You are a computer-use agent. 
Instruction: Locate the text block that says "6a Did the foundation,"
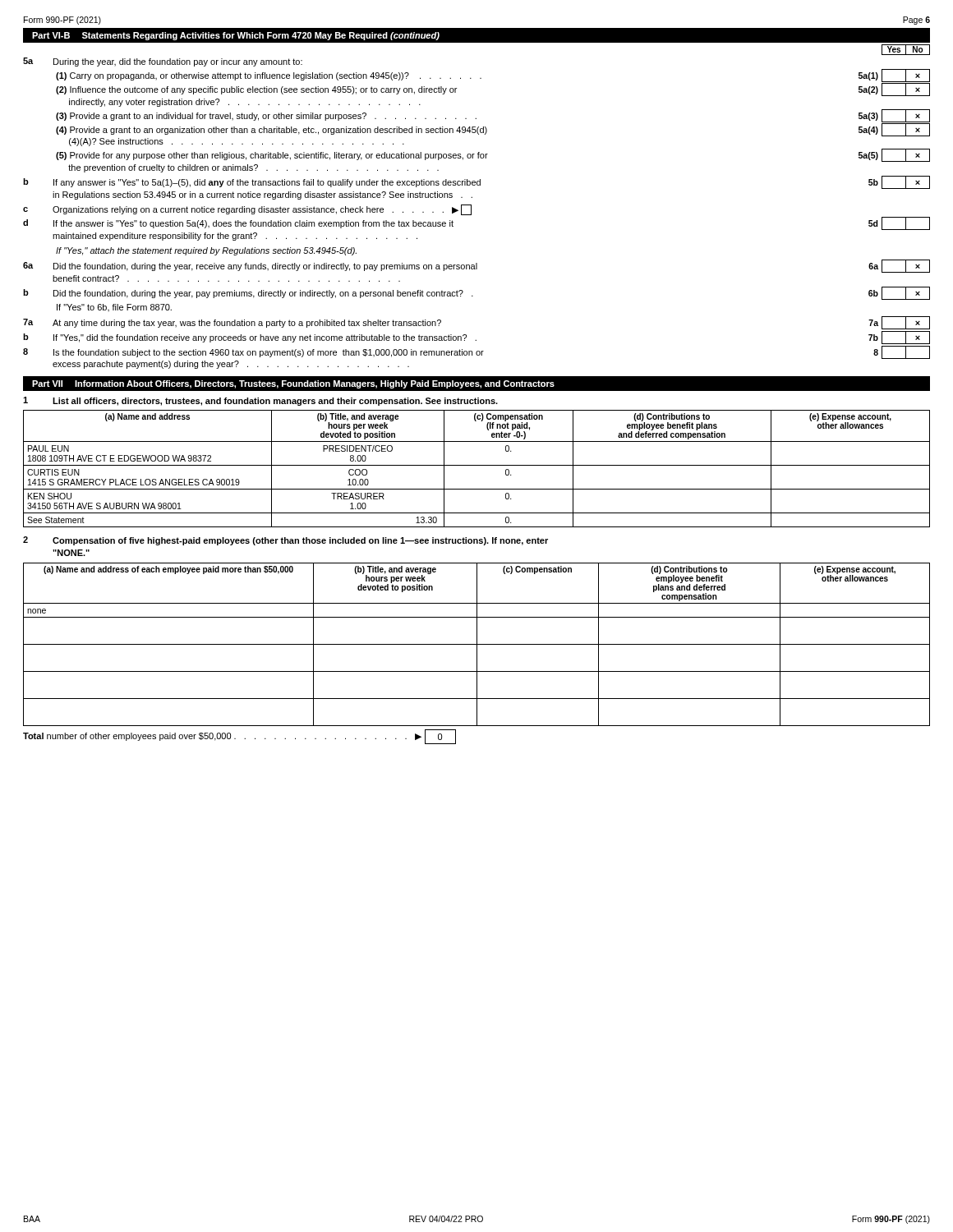click(x=476, y=272)
